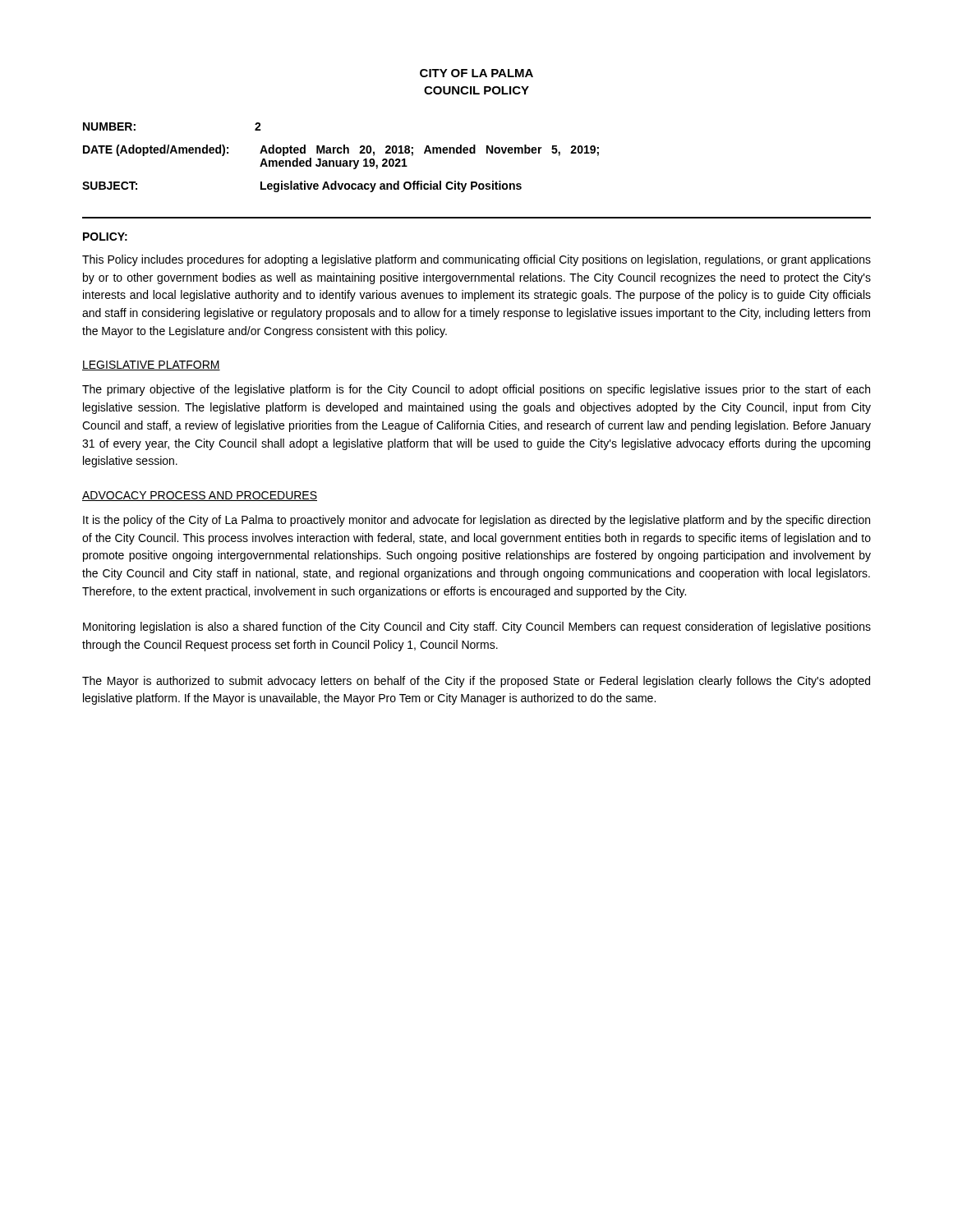Image resolution: width=953 pixels, height=1232 pixels.
Task: Navigate to the text block starting "NUMBER: 2"
Action: (x=113, y=126)
